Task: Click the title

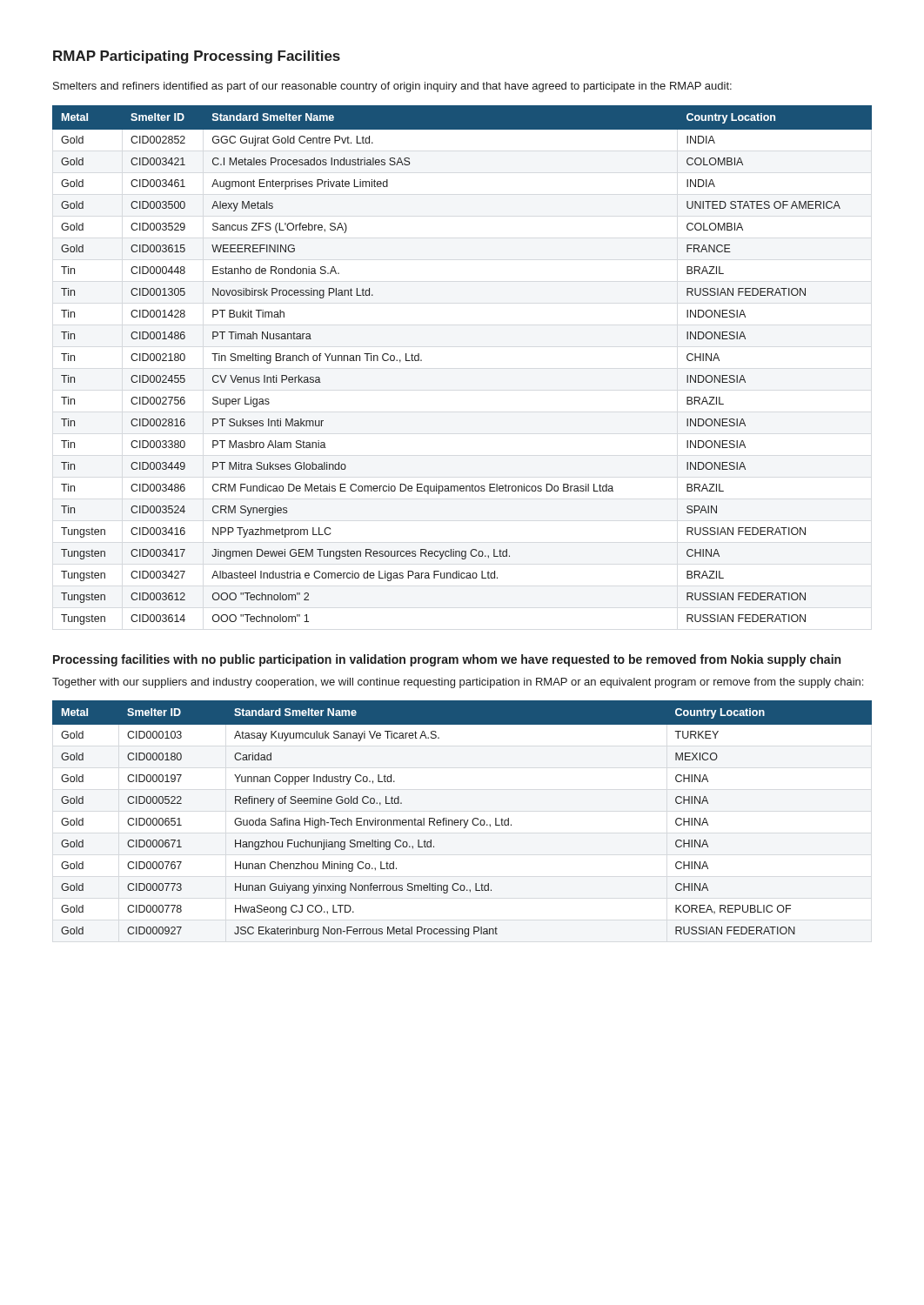Action: 196,56
